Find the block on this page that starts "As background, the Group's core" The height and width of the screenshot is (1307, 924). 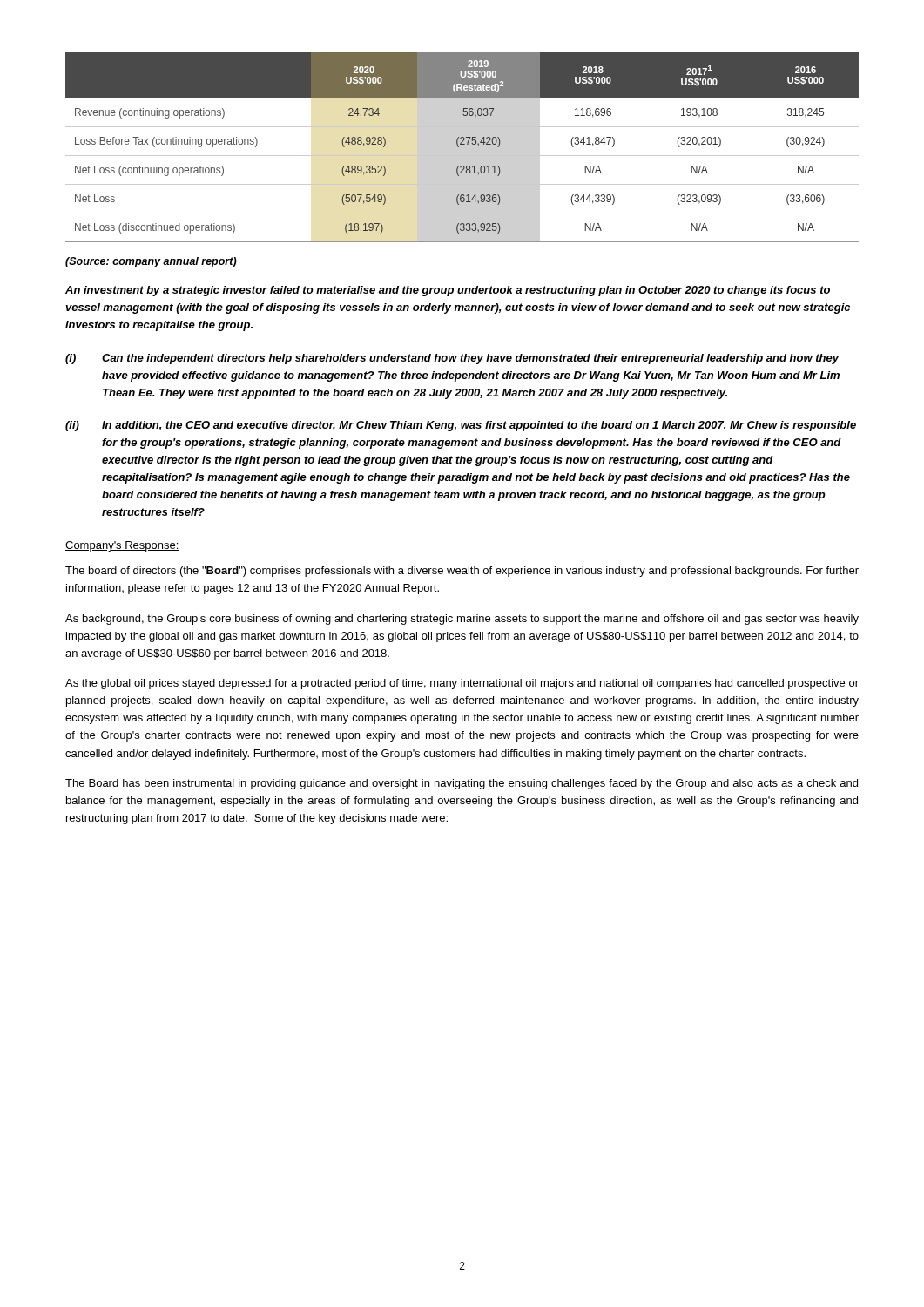(462, 635)
